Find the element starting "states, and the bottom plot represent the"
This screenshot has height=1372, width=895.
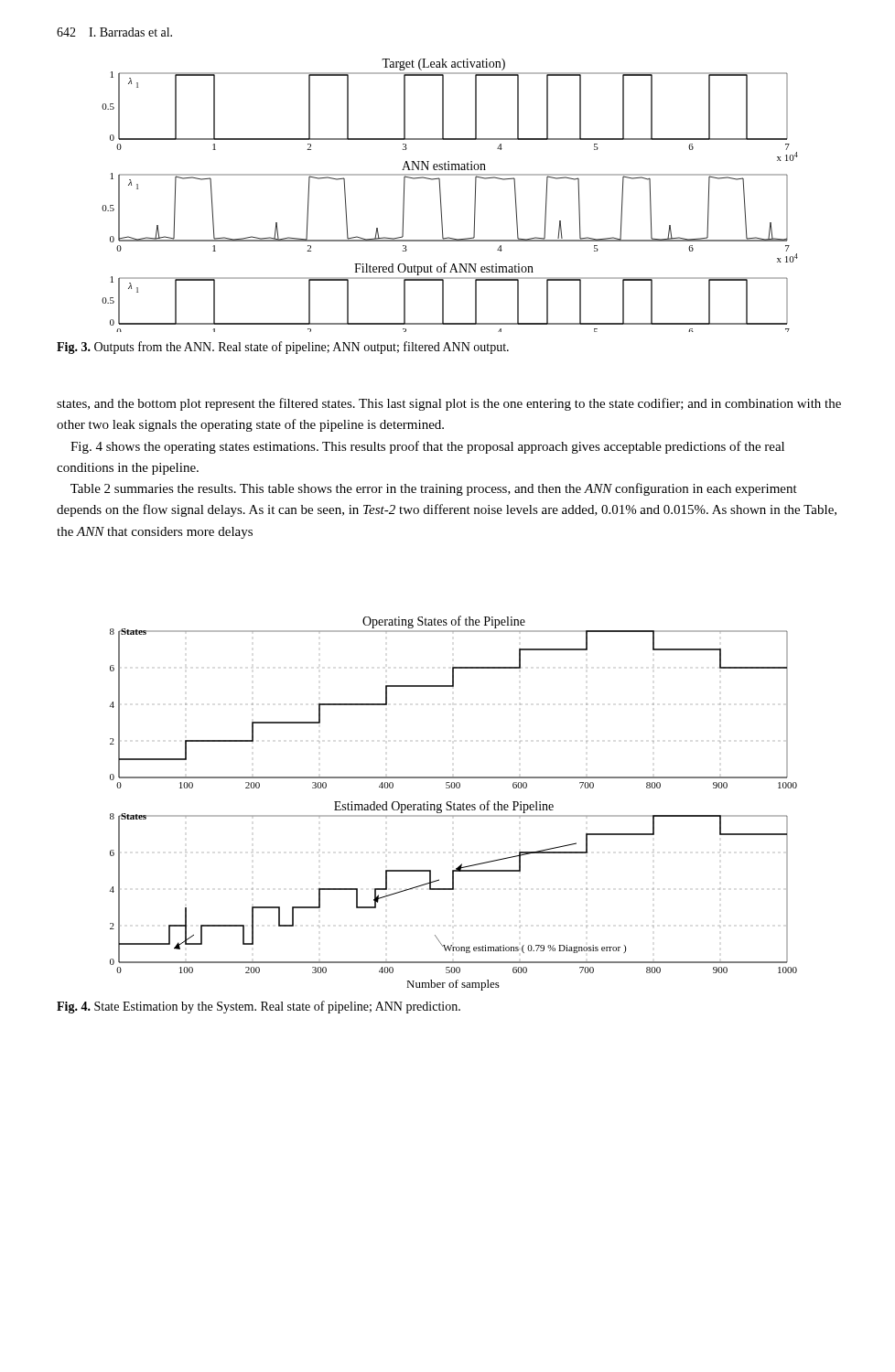(x=449, y=404)
